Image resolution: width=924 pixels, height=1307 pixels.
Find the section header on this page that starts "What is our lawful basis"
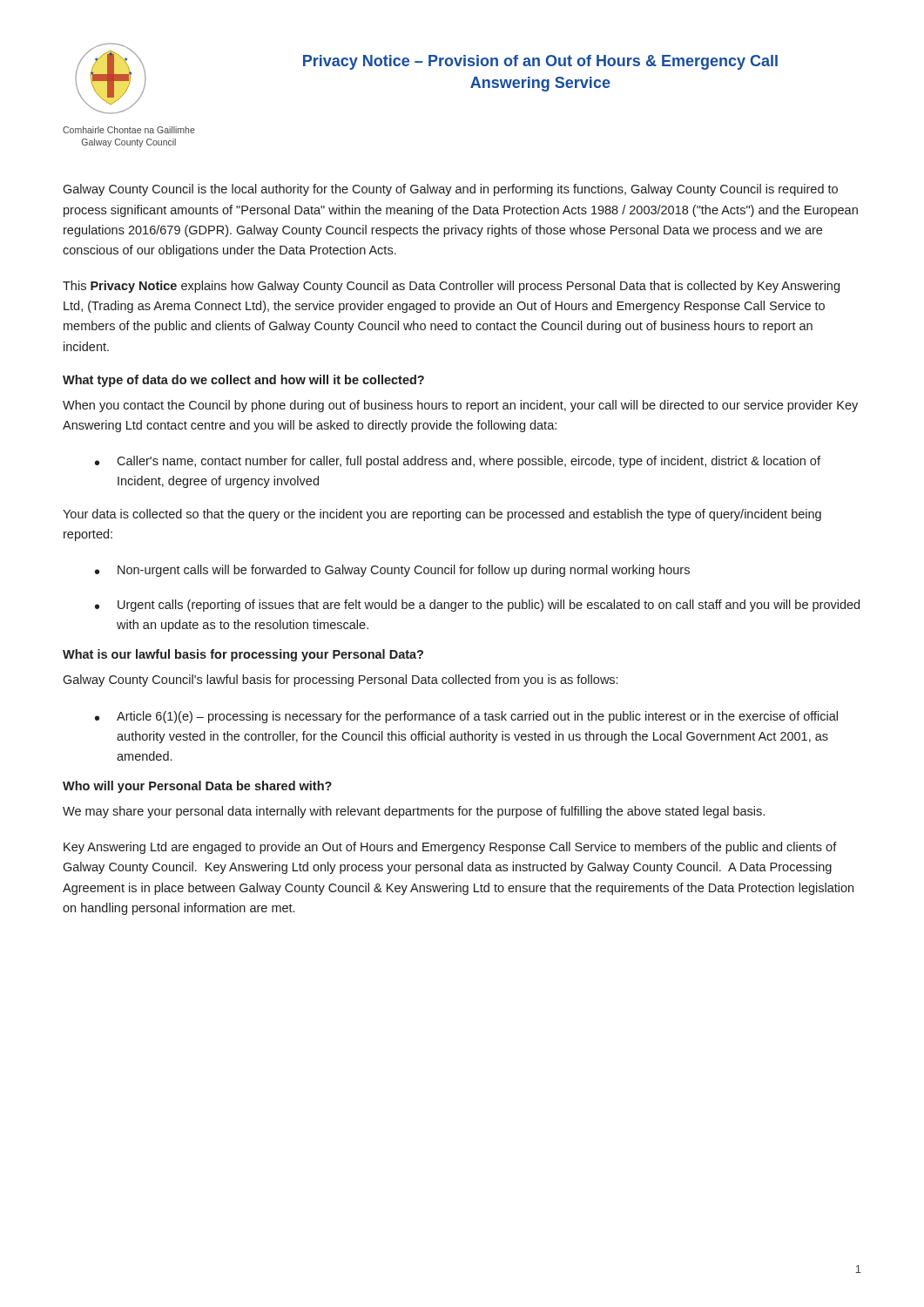click(243, 655)
